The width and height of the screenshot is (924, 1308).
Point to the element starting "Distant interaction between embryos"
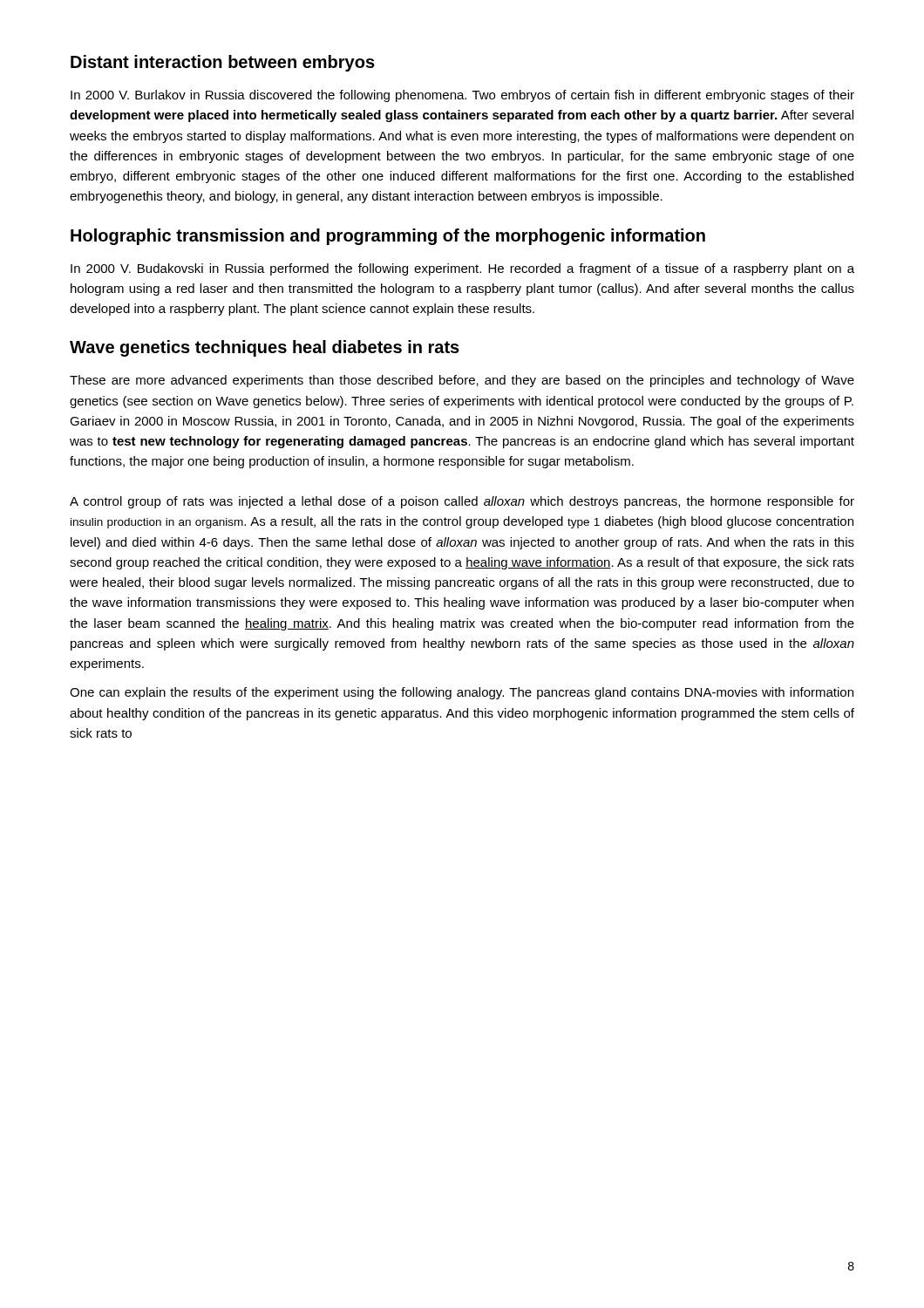coord(222,62)
